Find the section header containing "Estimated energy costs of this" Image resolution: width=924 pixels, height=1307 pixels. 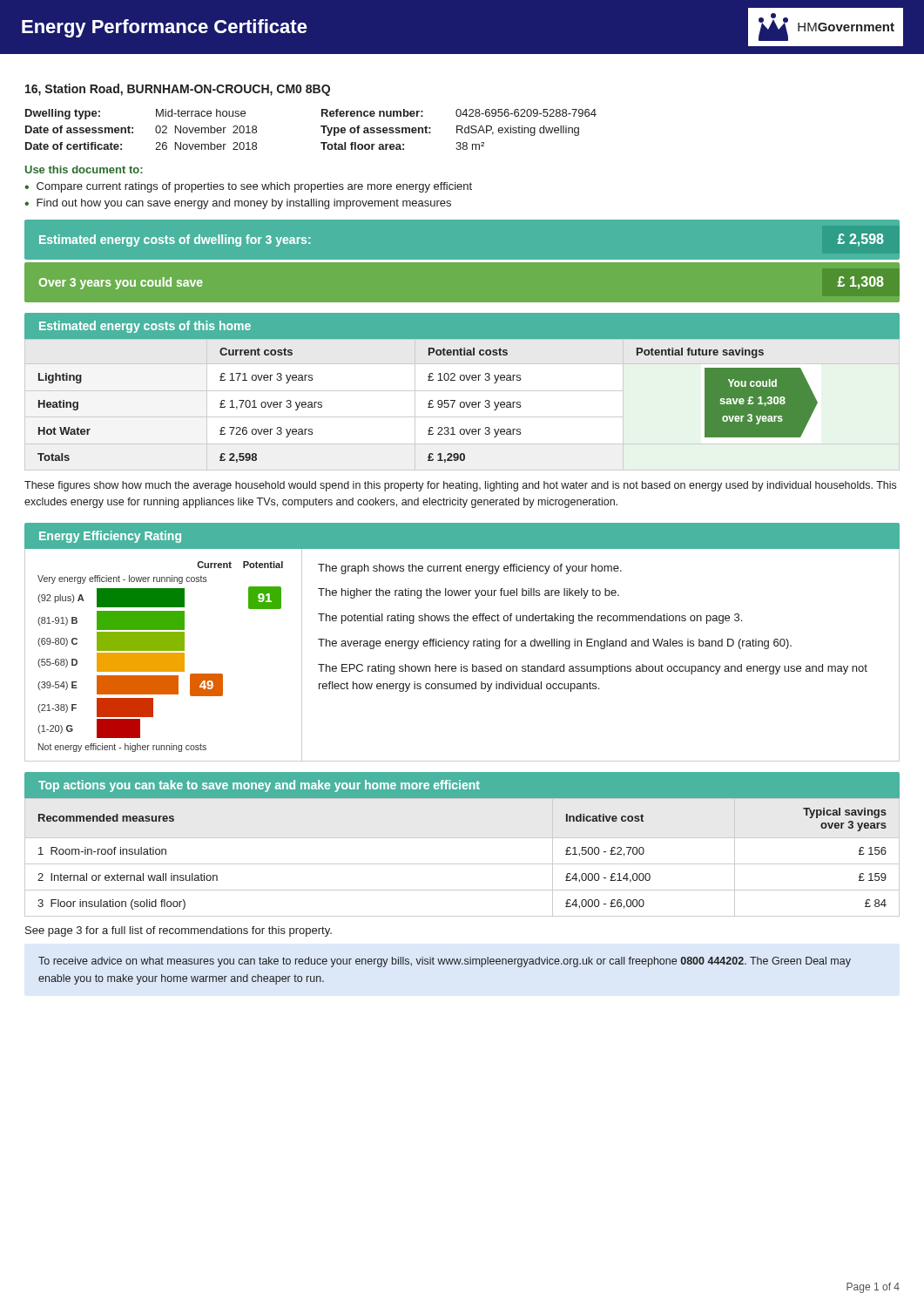click(145, 326)
